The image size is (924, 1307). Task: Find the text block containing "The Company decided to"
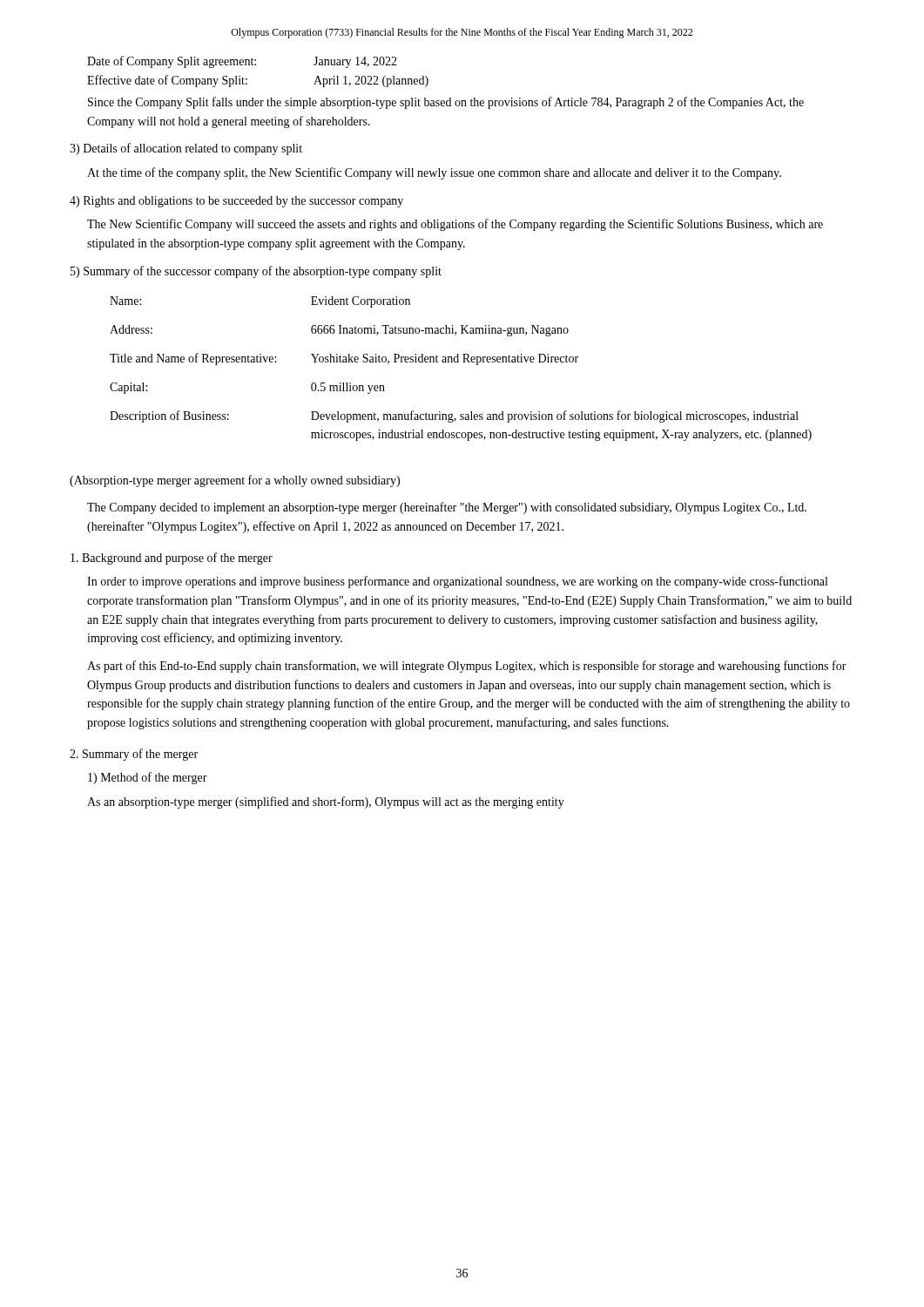click(471, 518)
